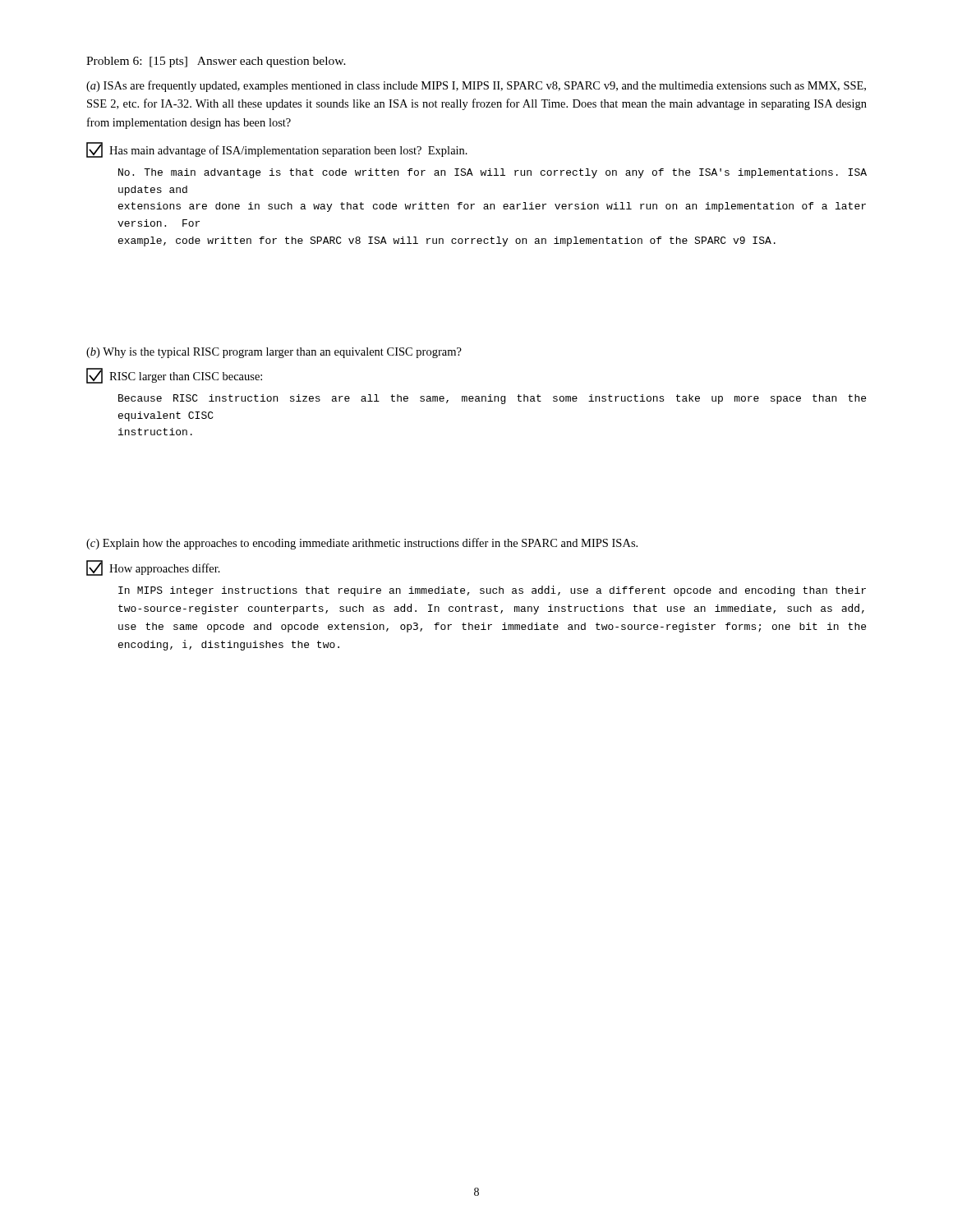Select the region starting "Because RISC instruction sizes are all the"

pyautogui.click(x=492, y=399)
